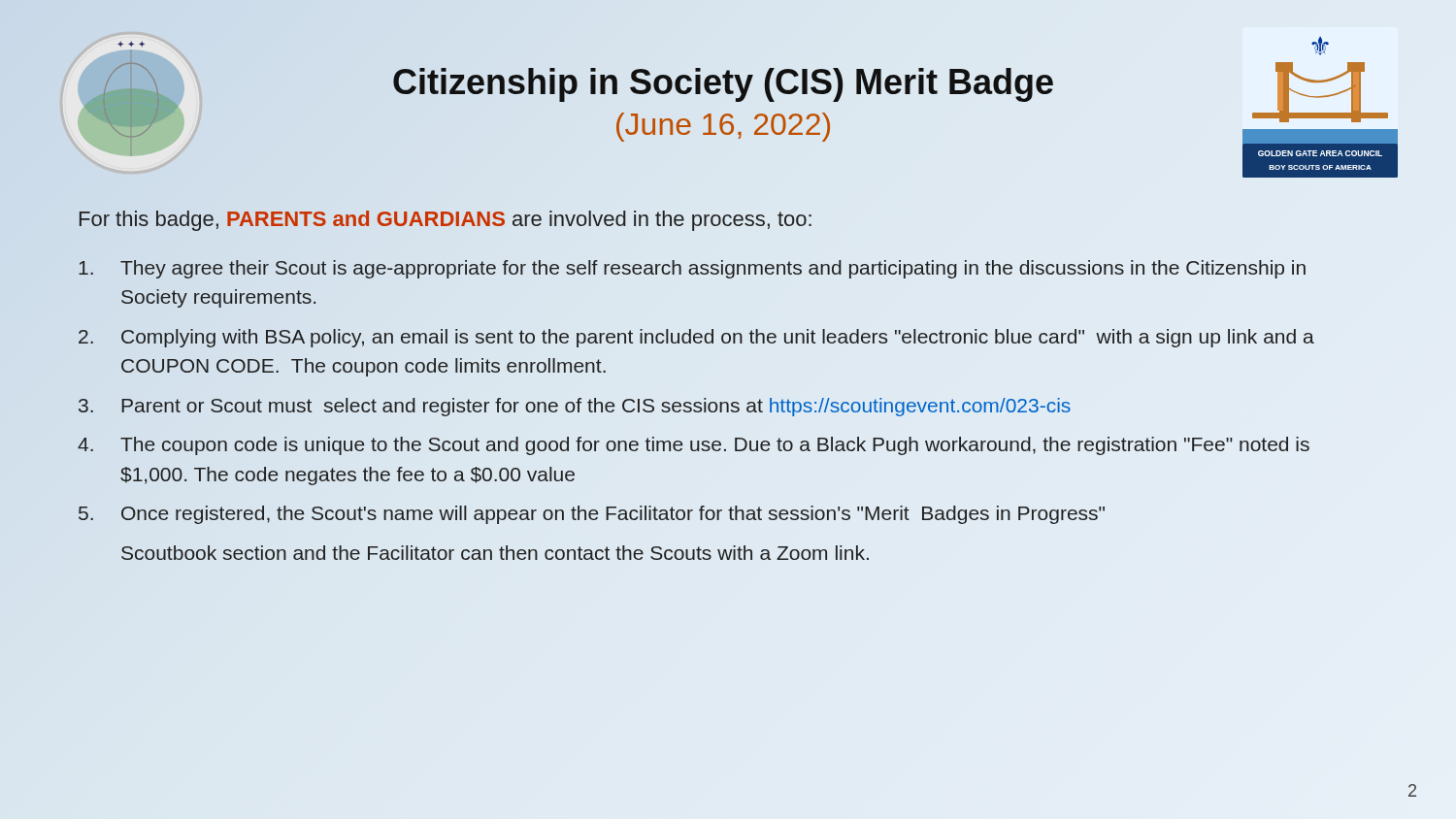This screenshot has width=1456, height=819.
Task: Find the block on this page that starts "2. Complying with"
Action: (x=728, y=352)
